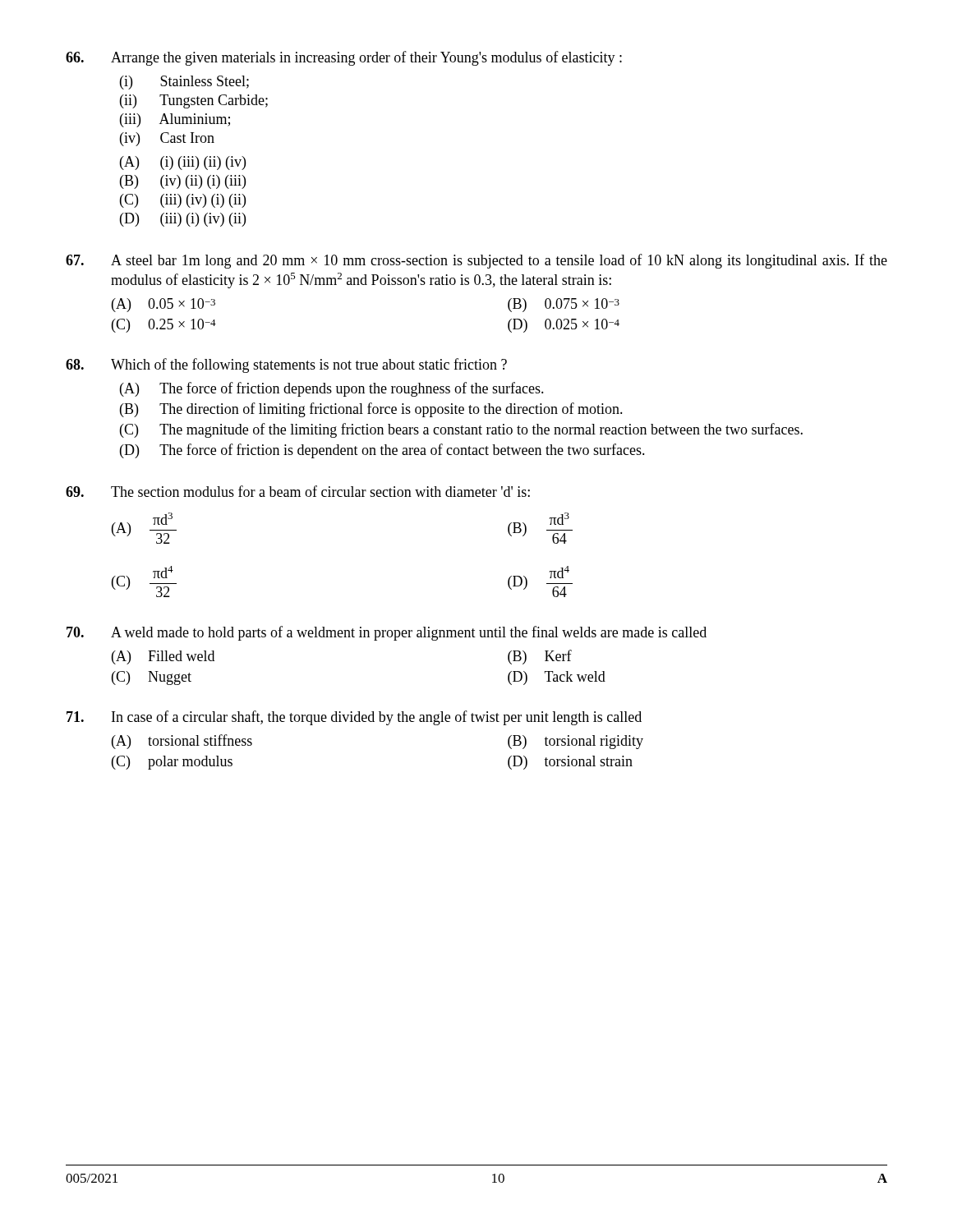This screenshot has height=1232, width=953.
Task: Point to the text starting "66. Arrange the"
Action: pyautogui.click(x=344, y=58)
